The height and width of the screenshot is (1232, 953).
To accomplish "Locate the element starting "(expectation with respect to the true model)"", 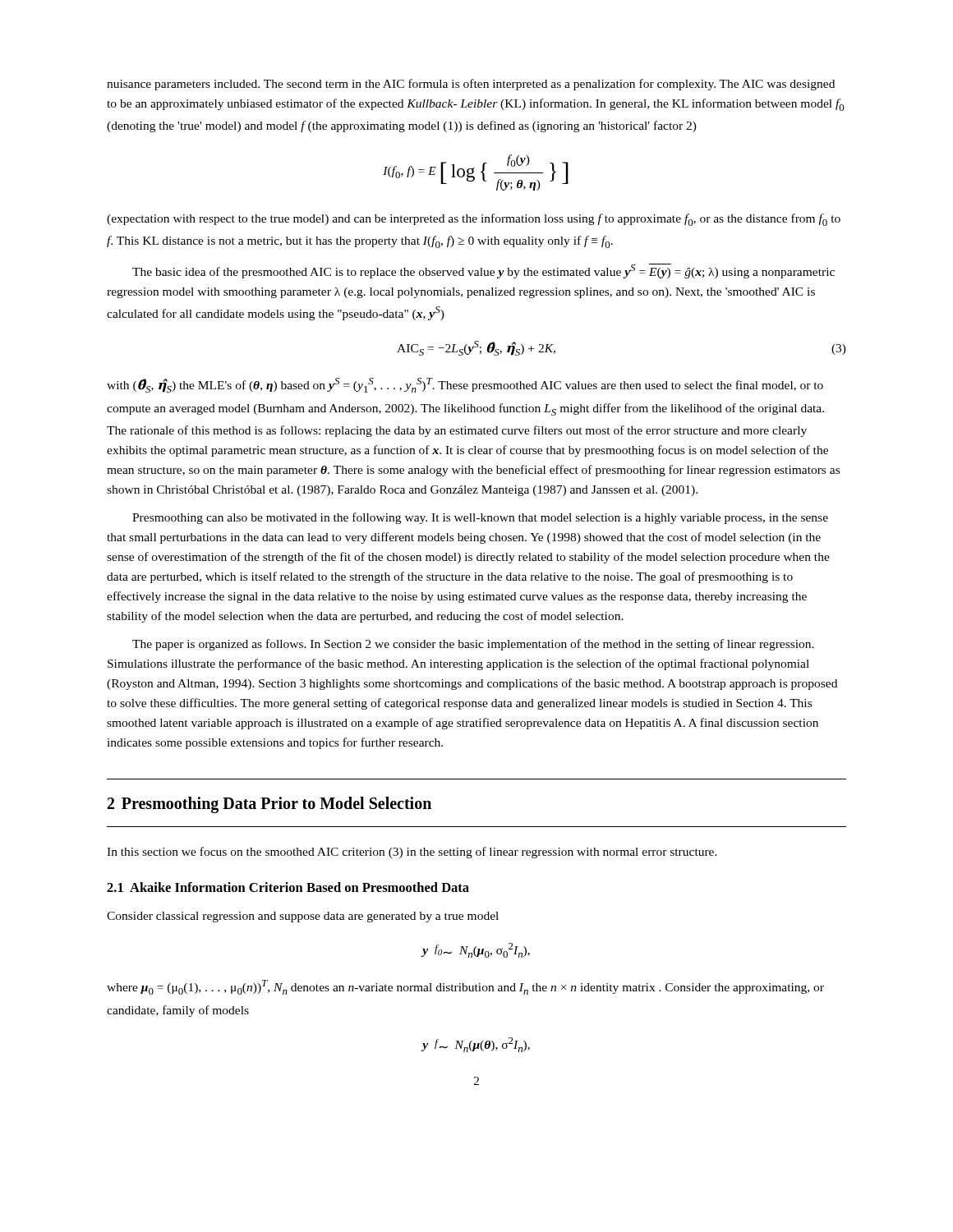I will point(476,231).
